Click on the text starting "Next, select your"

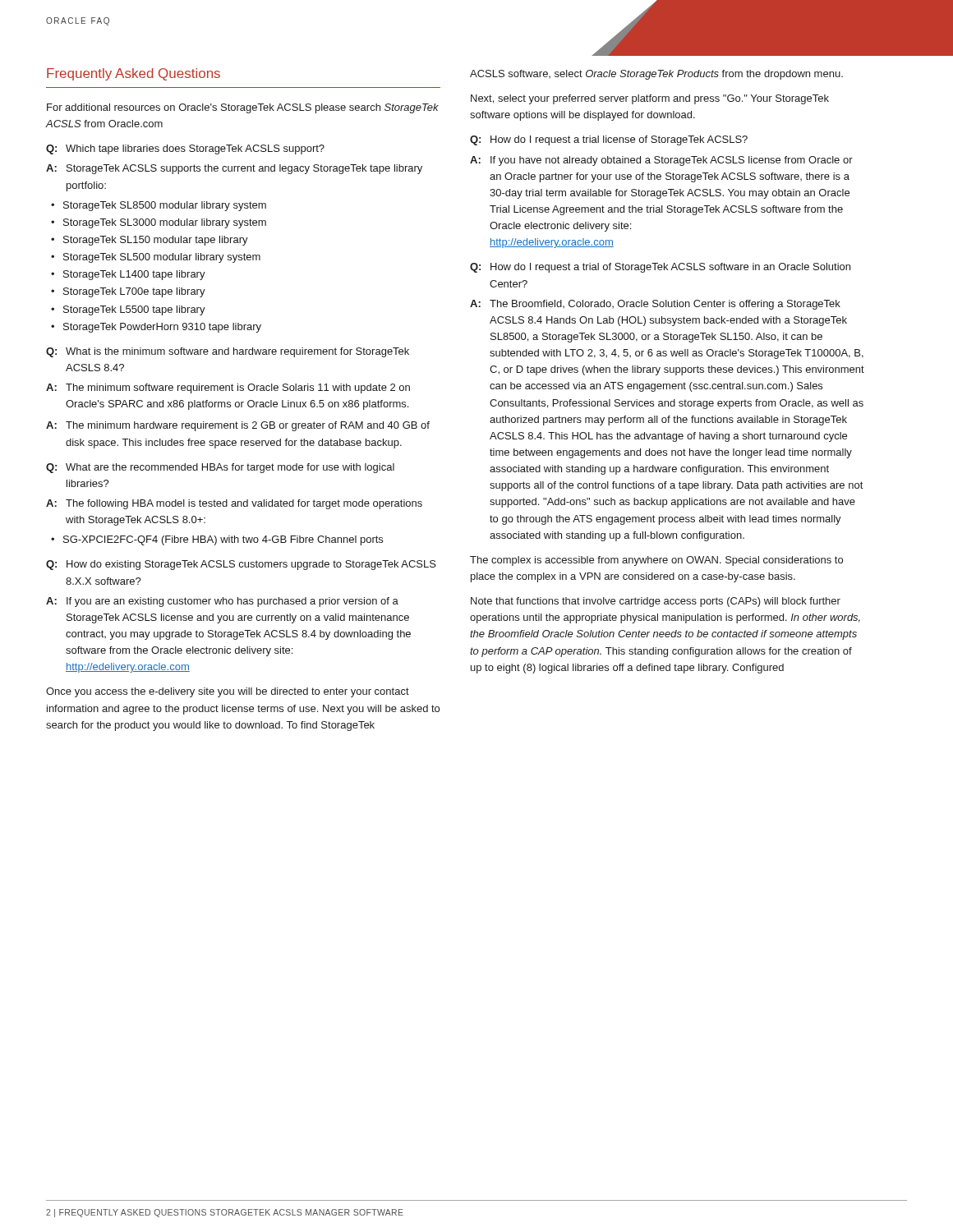click(x=649, y=107)
